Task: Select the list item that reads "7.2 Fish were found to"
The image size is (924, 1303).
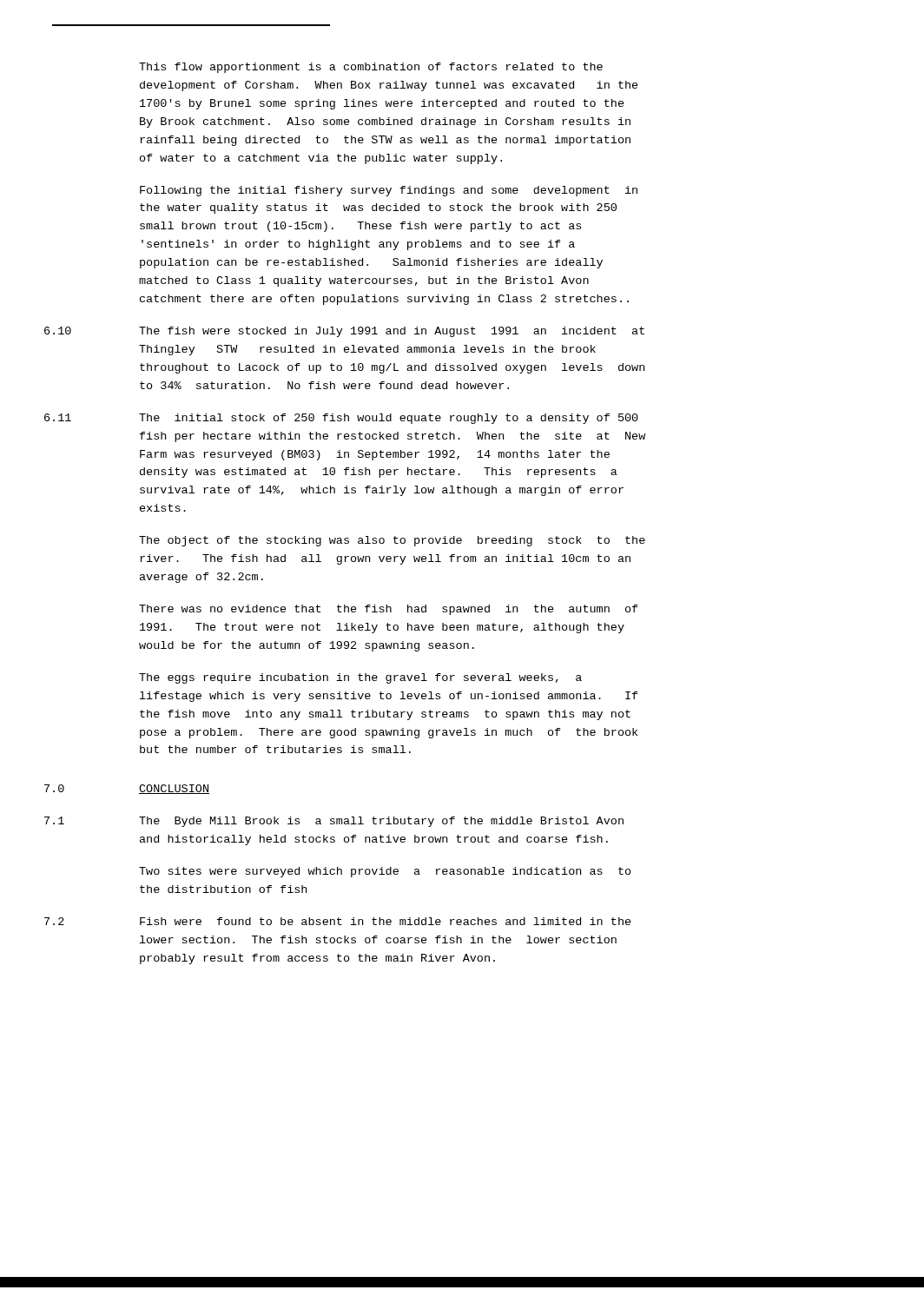Action: (385, 939)
